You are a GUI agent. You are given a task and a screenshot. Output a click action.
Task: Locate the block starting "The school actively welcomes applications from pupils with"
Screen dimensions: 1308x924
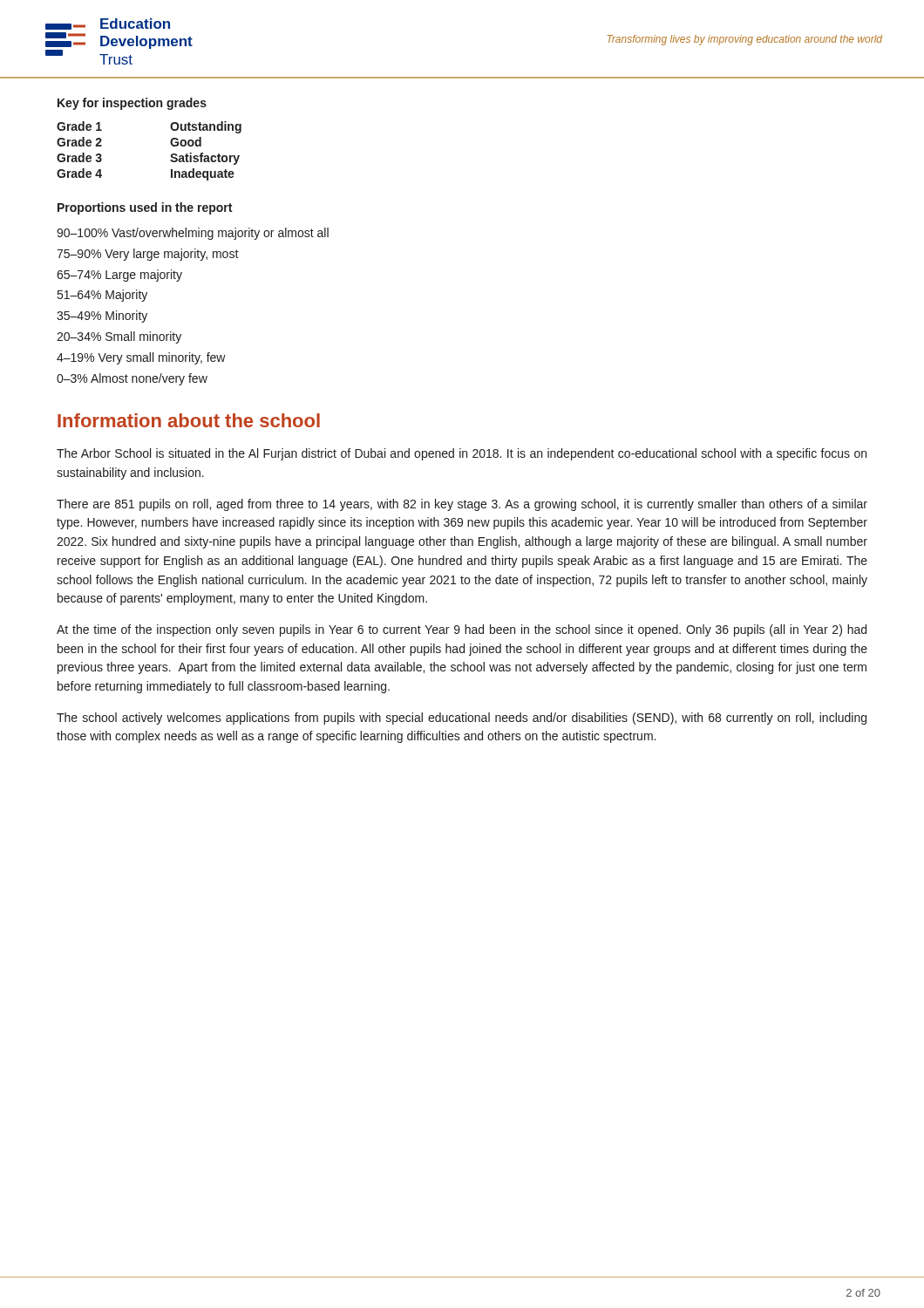point(462,727)
